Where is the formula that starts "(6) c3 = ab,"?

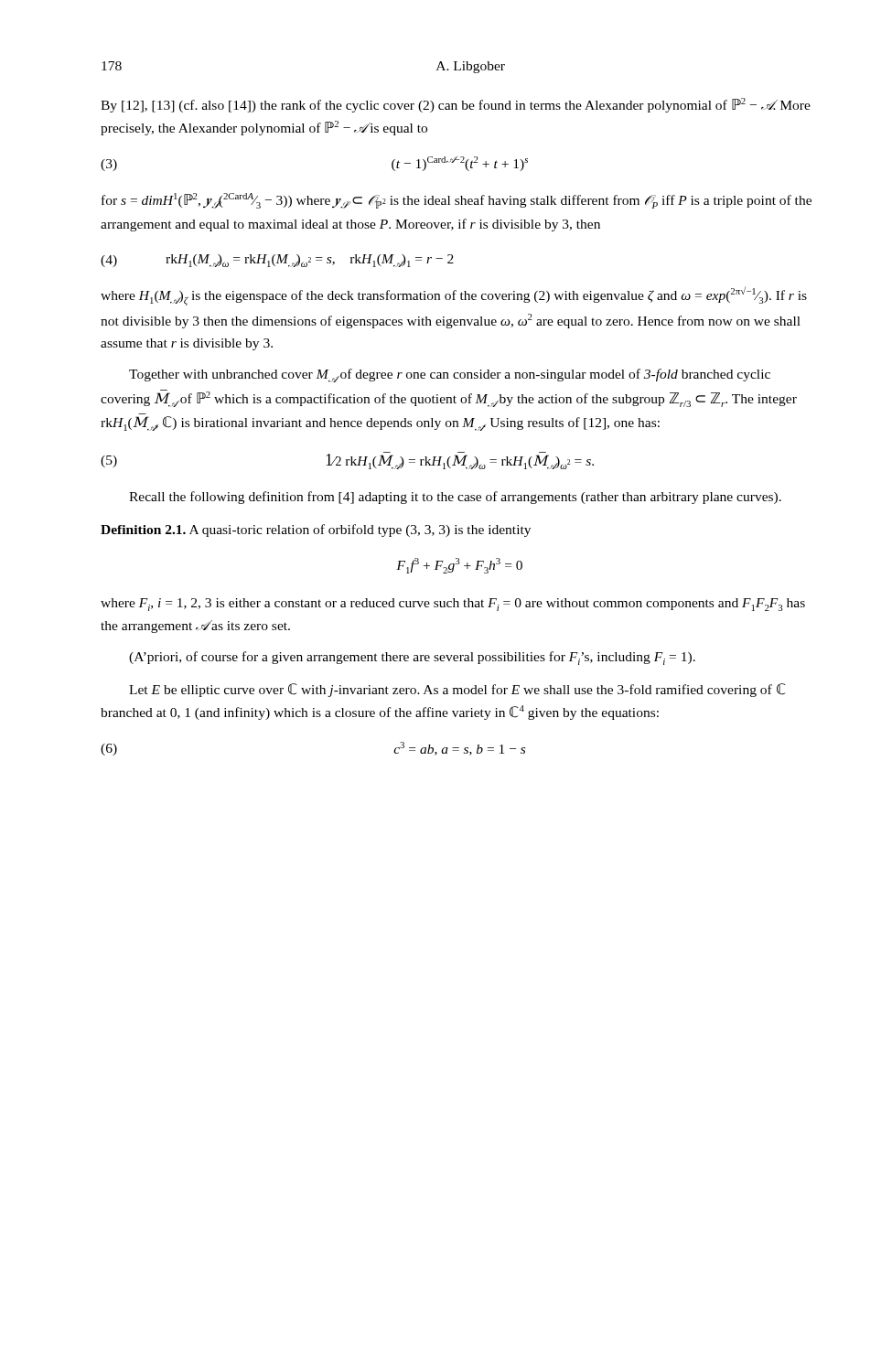click(x=460, y=748)
